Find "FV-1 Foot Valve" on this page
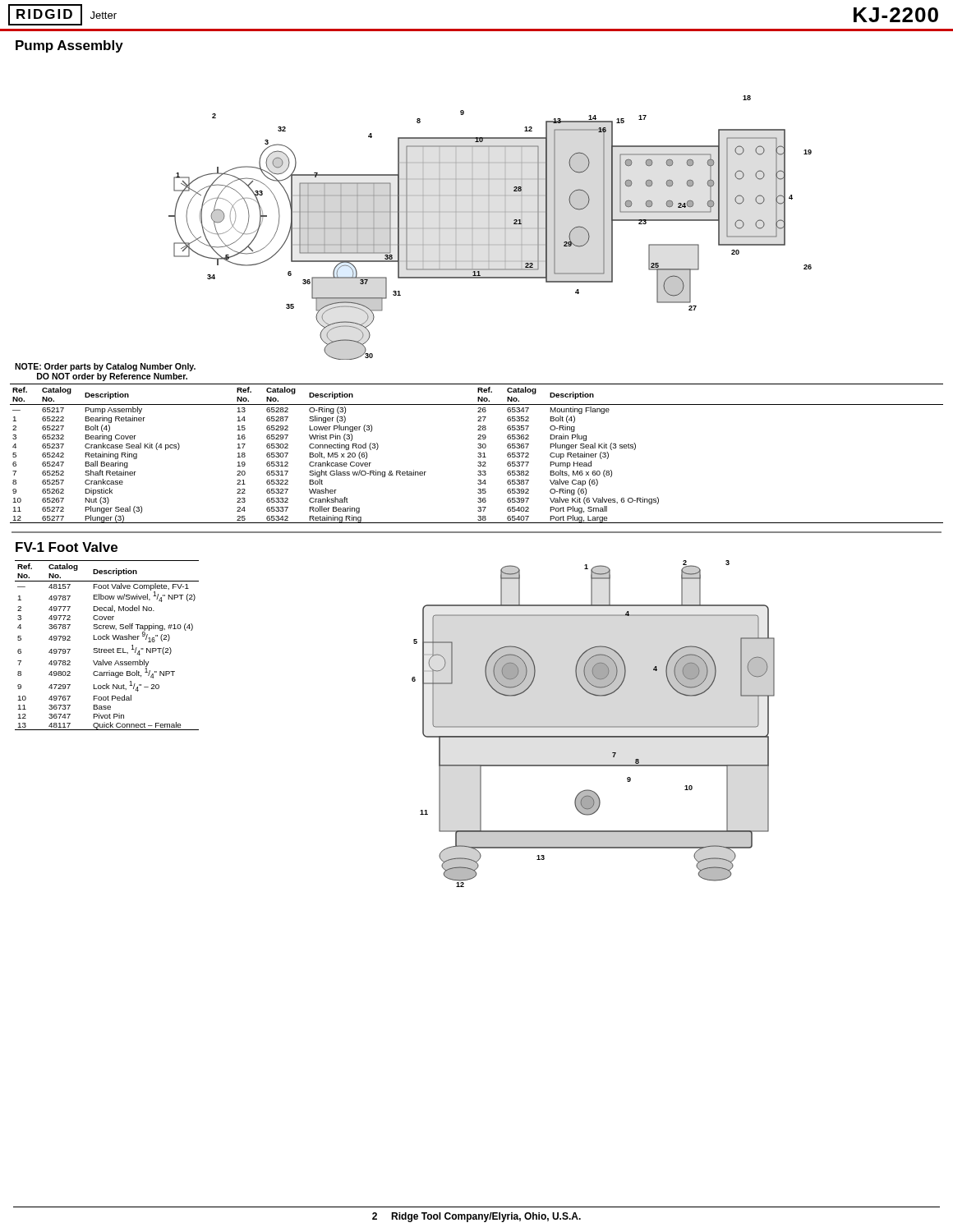Image resolution: width=953 pixels, height=1232 pixels. pyautogui.click(x=66, y=547)
